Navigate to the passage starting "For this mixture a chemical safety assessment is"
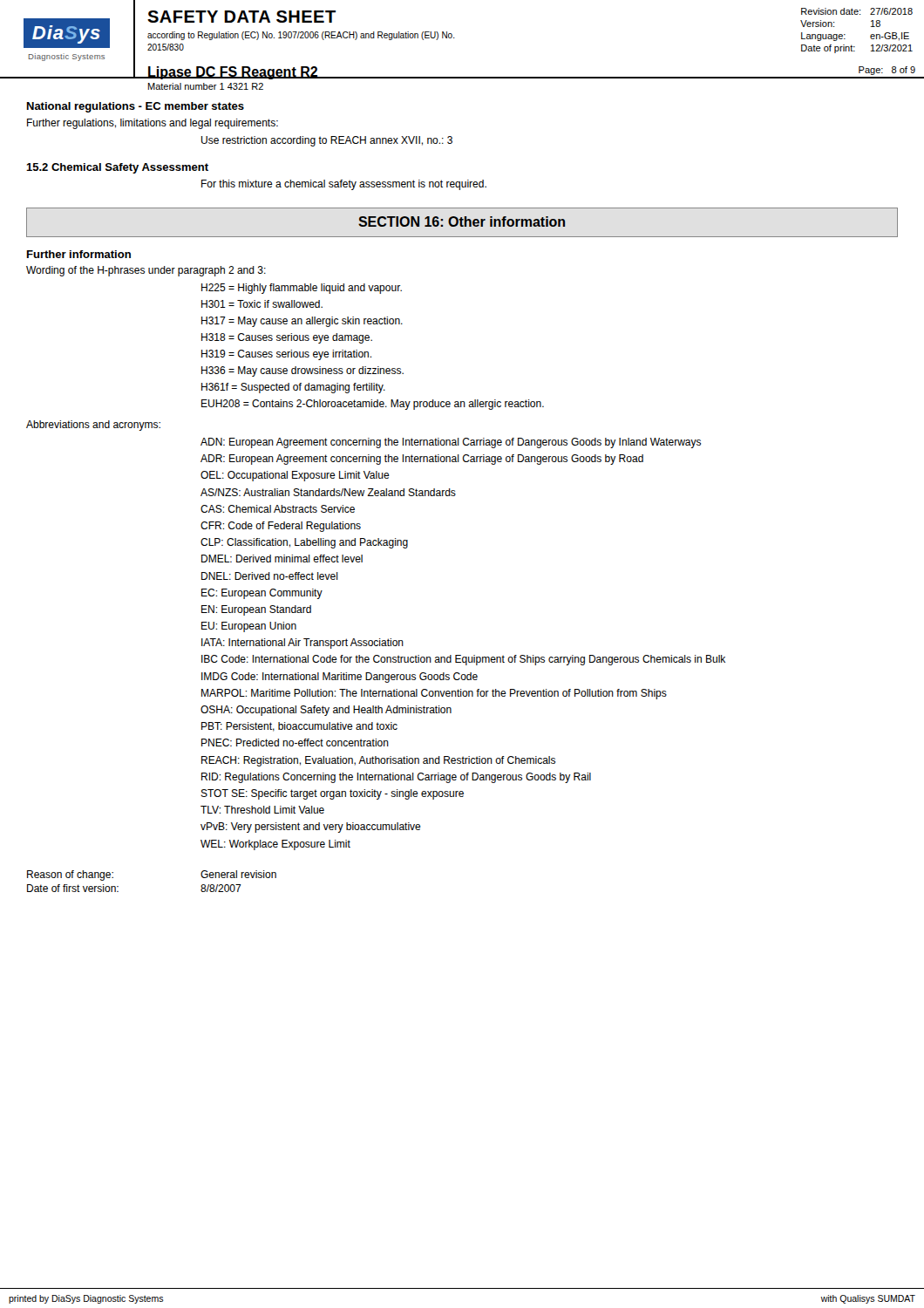The image size is (924, 1308). [x=344, y=184]
